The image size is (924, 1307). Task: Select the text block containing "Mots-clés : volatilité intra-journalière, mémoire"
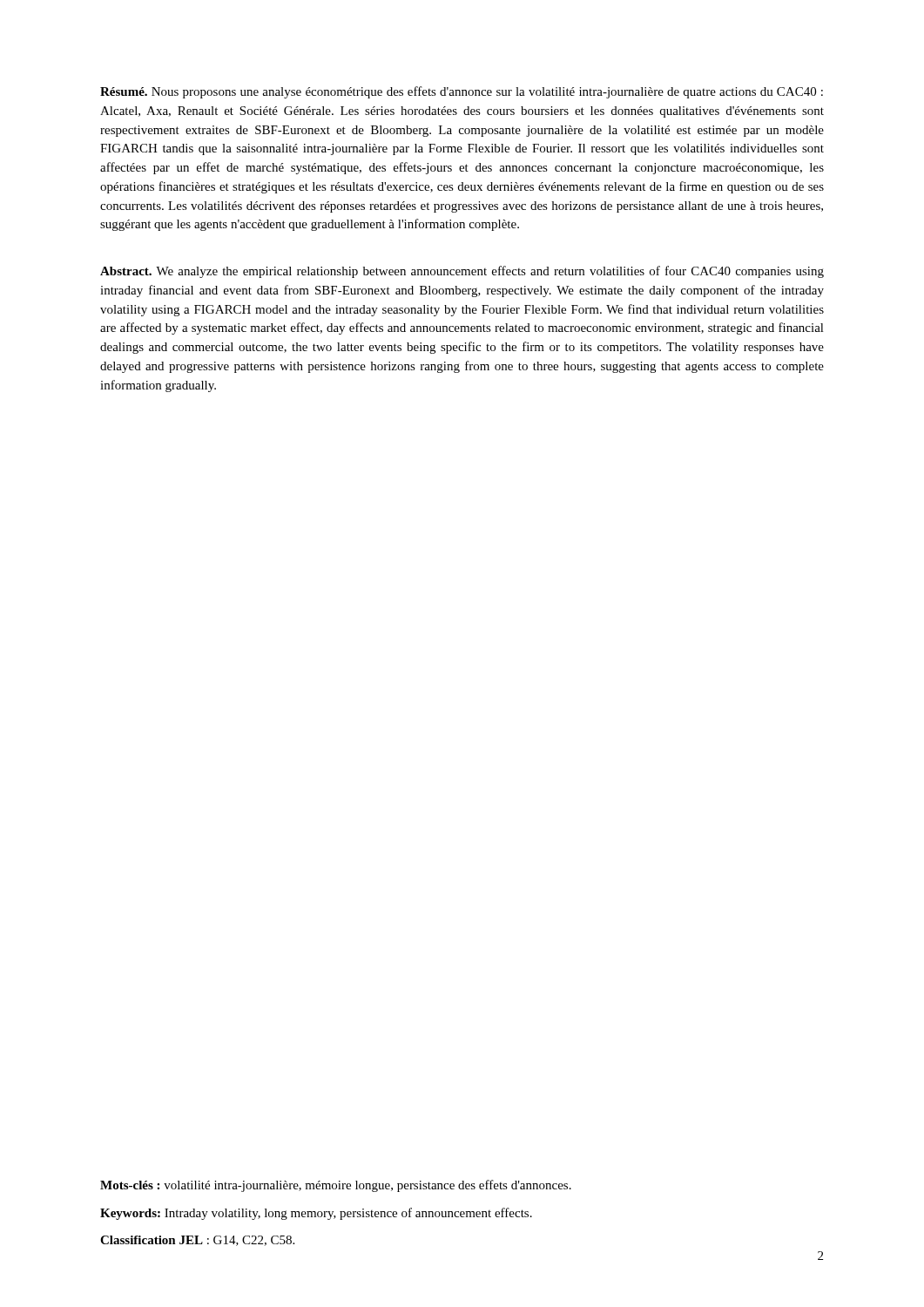point(336,1185)
